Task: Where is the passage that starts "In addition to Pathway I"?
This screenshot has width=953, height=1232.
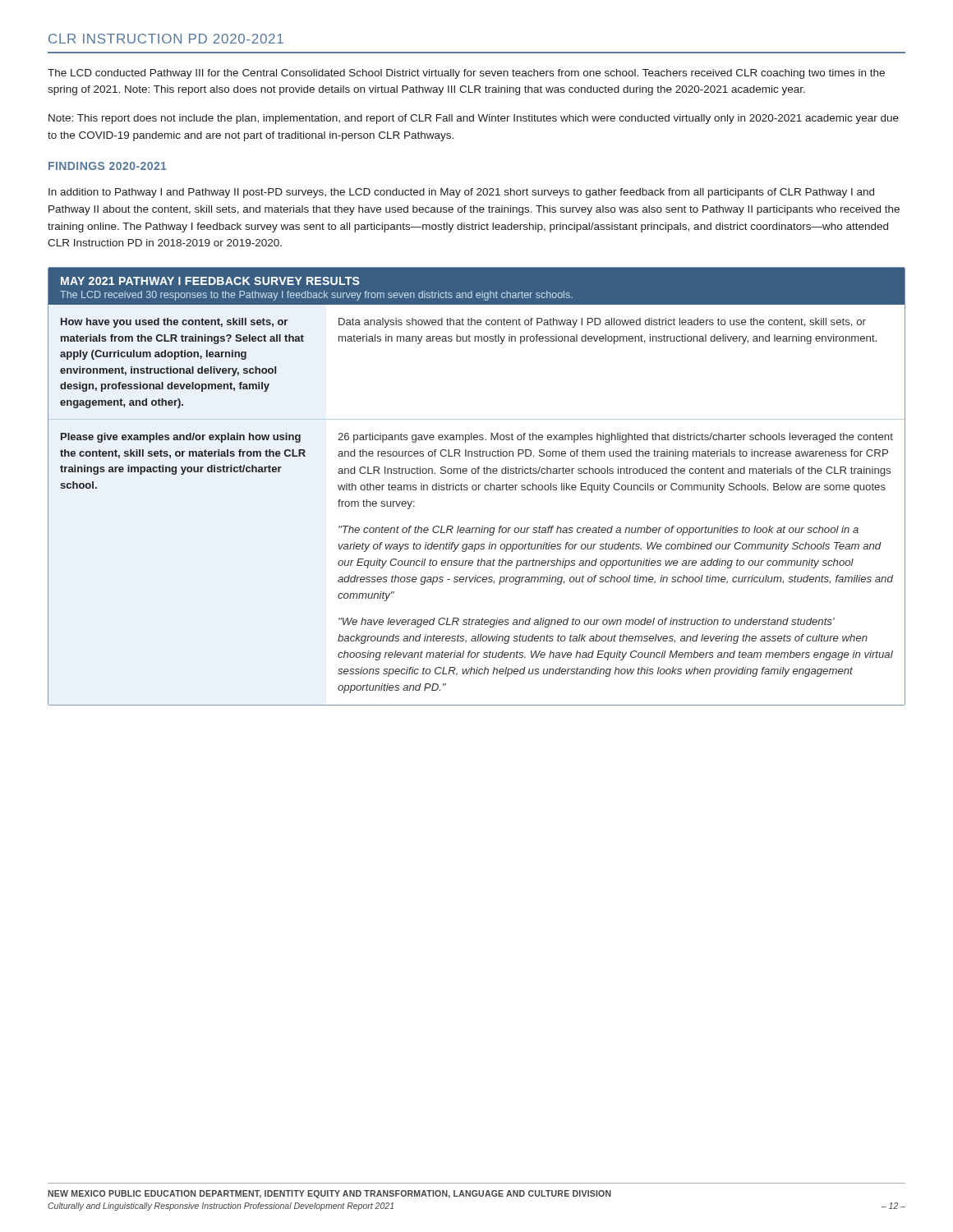Action: click(x=476, y=218)
